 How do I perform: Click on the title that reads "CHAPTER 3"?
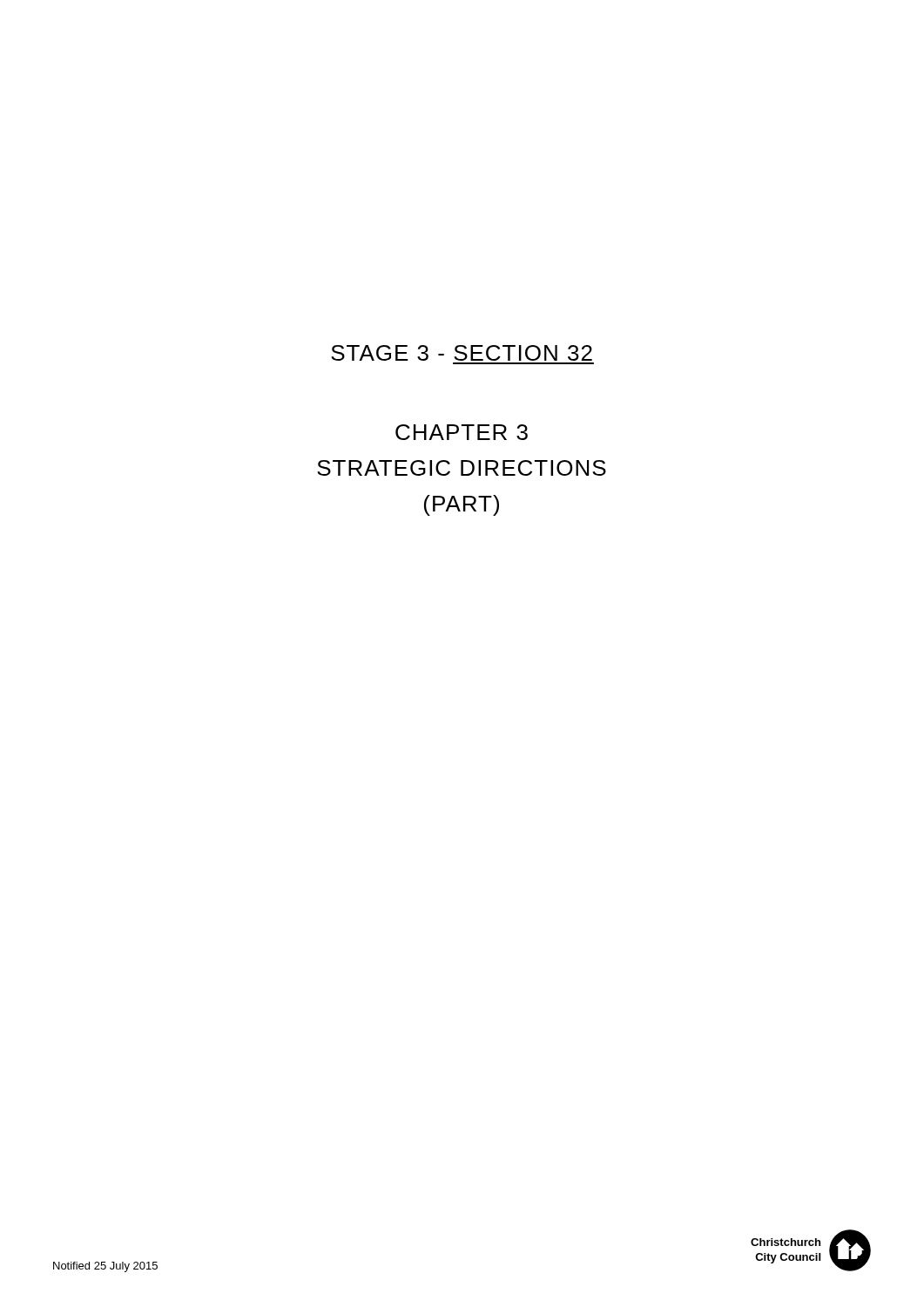click(x=462, y=432)
